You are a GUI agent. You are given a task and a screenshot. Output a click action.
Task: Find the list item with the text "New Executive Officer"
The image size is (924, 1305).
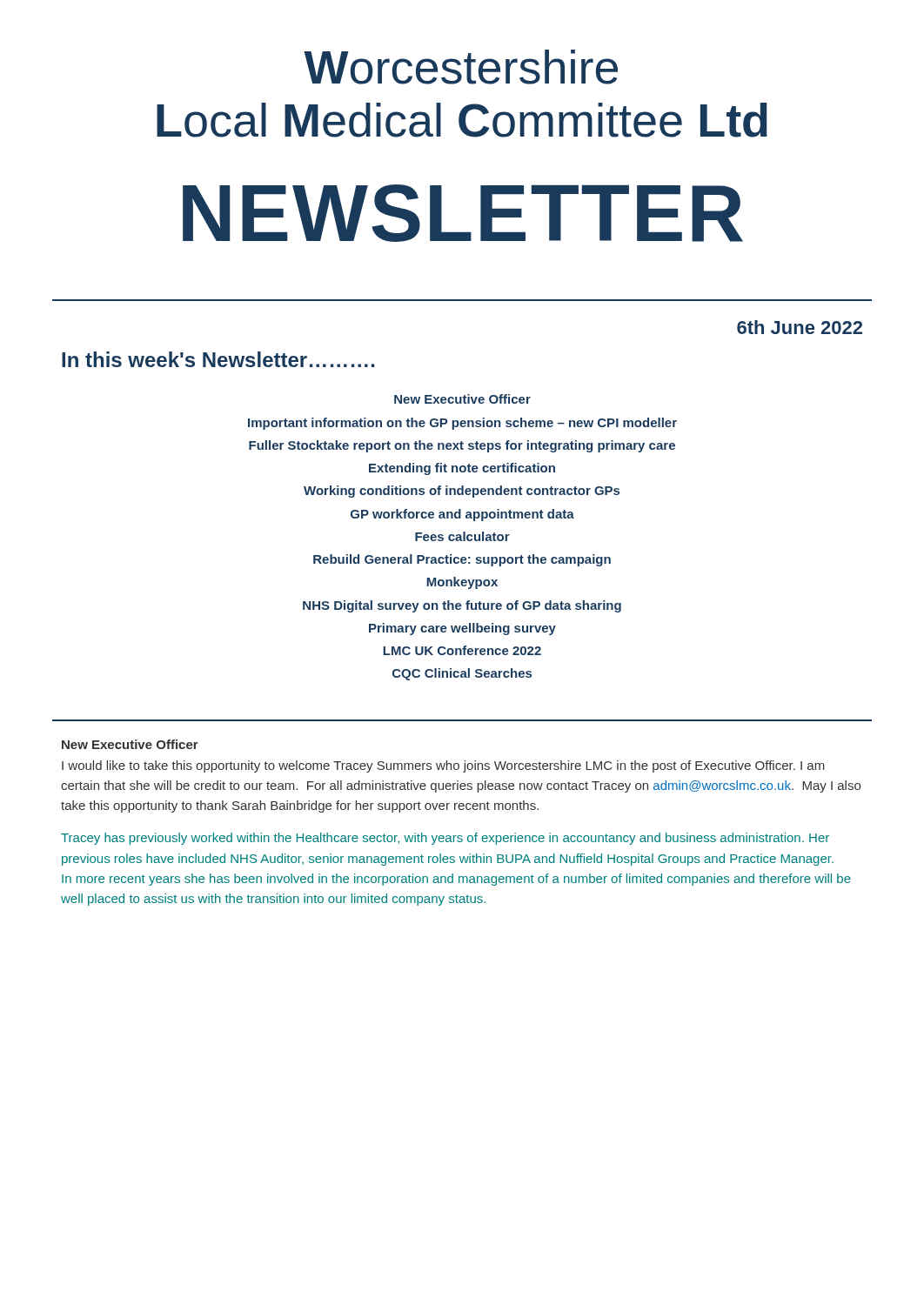click(x=462, y=399)
